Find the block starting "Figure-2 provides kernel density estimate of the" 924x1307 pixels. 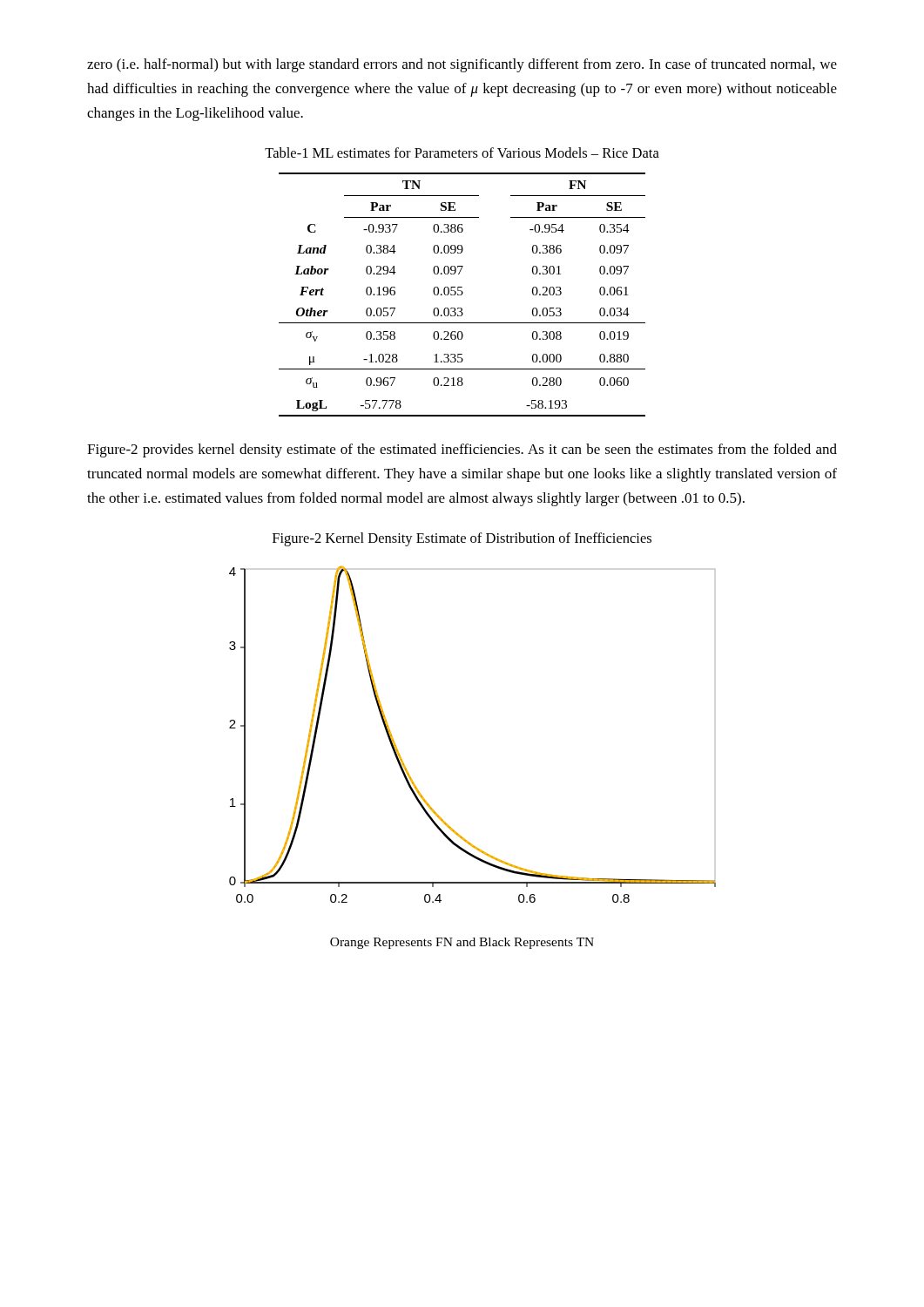[462, 474]
